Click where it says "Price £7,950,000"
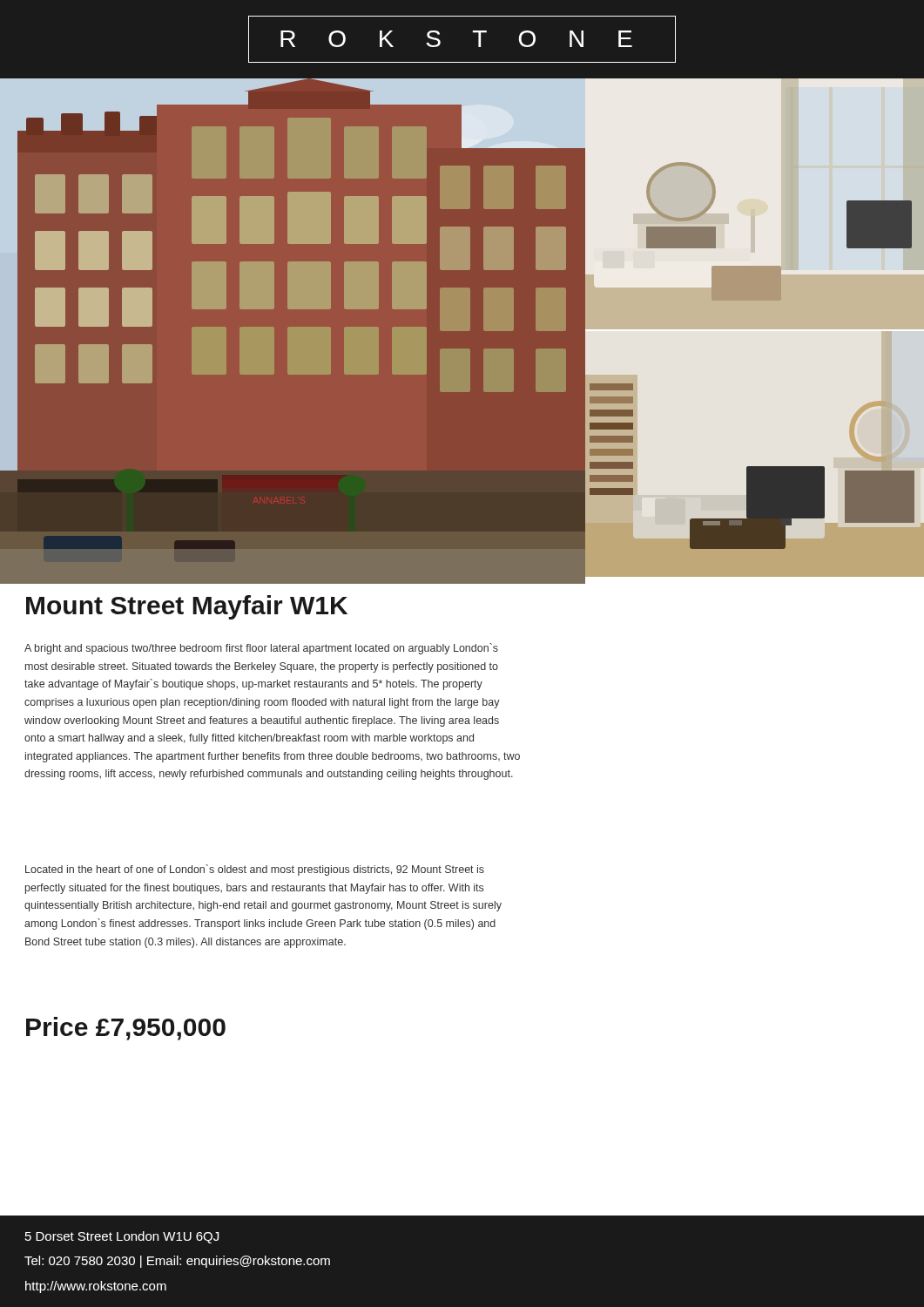This screenshot has width=924, height=1307. click(x=126, y=1029)
